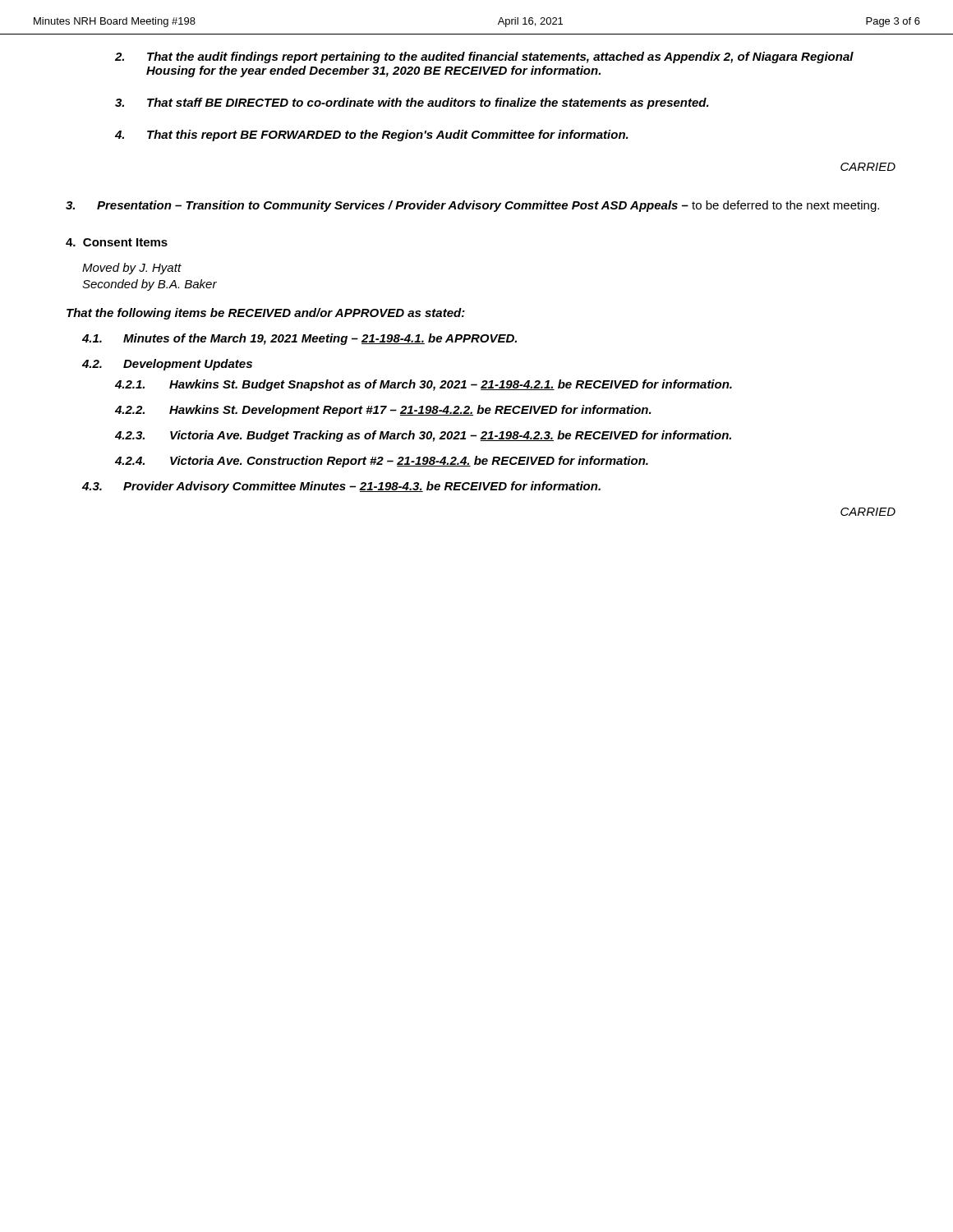
Task: Click the passage that begins "4.2.2. Hawkins St."
Action: (x=384, y=409)
